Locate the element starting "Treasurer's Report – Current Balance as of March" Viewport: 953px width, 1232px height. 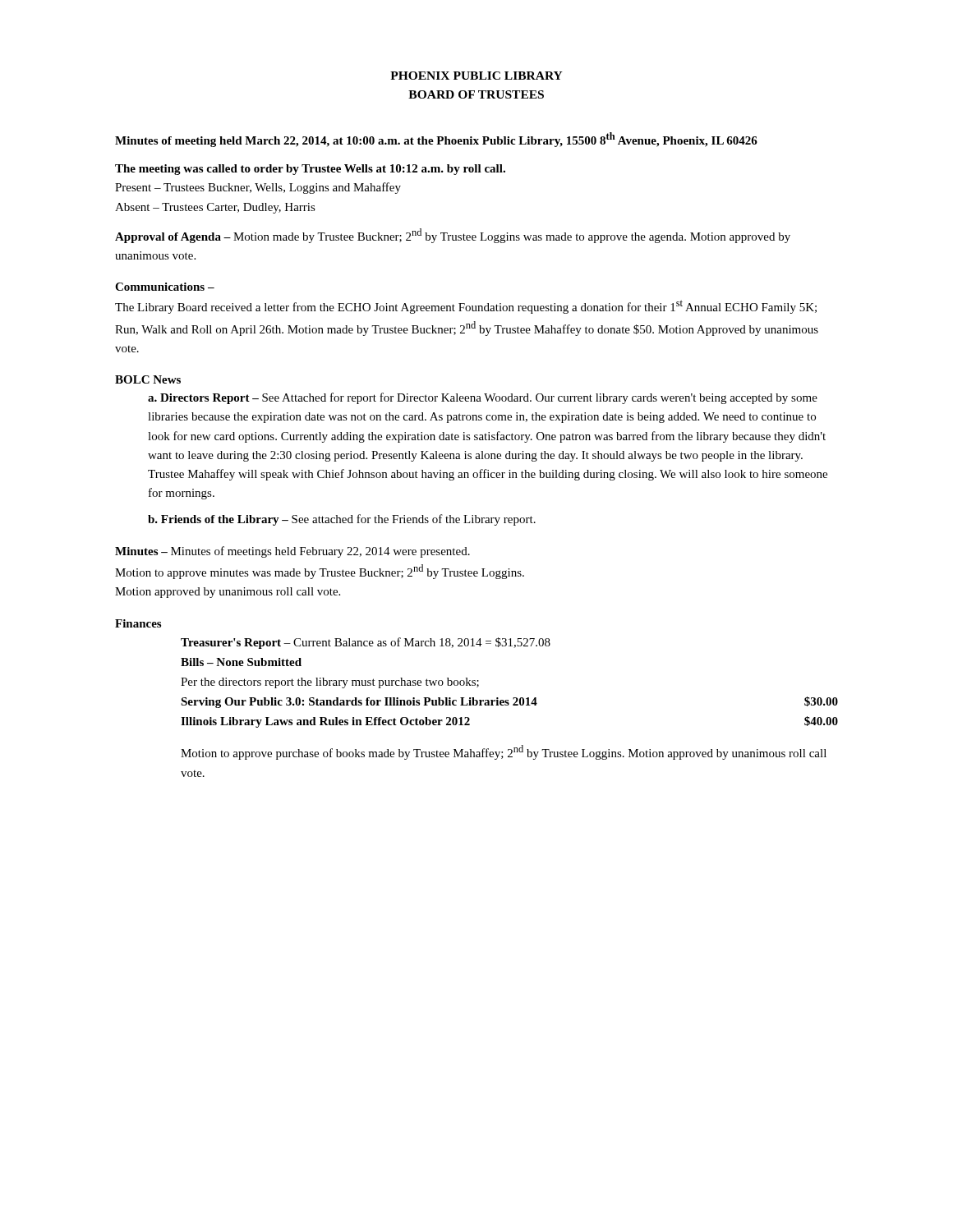(x=366, y=643)
